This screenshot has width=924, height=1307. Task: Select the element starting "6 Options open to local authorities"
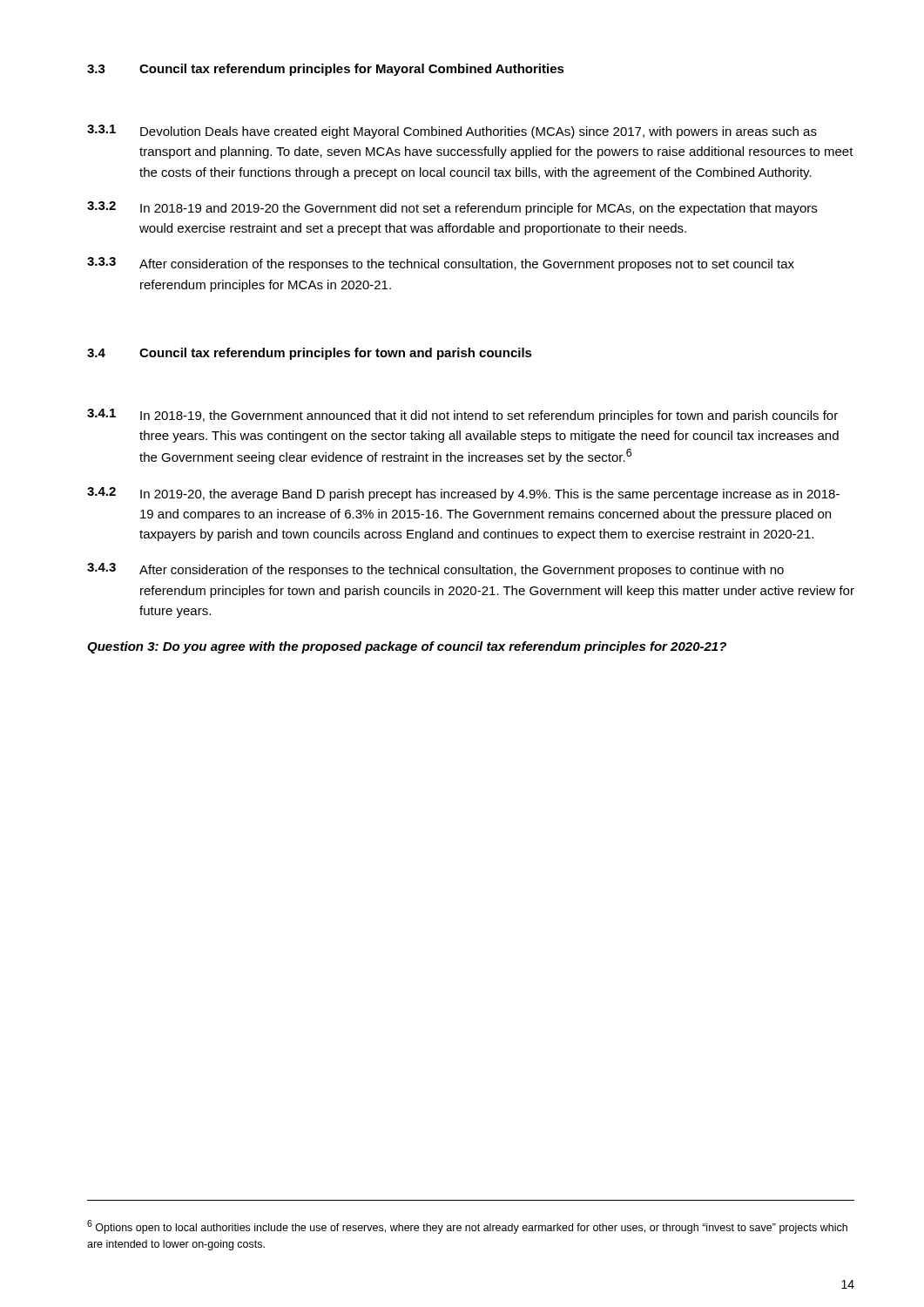(x=471, y=1235)
